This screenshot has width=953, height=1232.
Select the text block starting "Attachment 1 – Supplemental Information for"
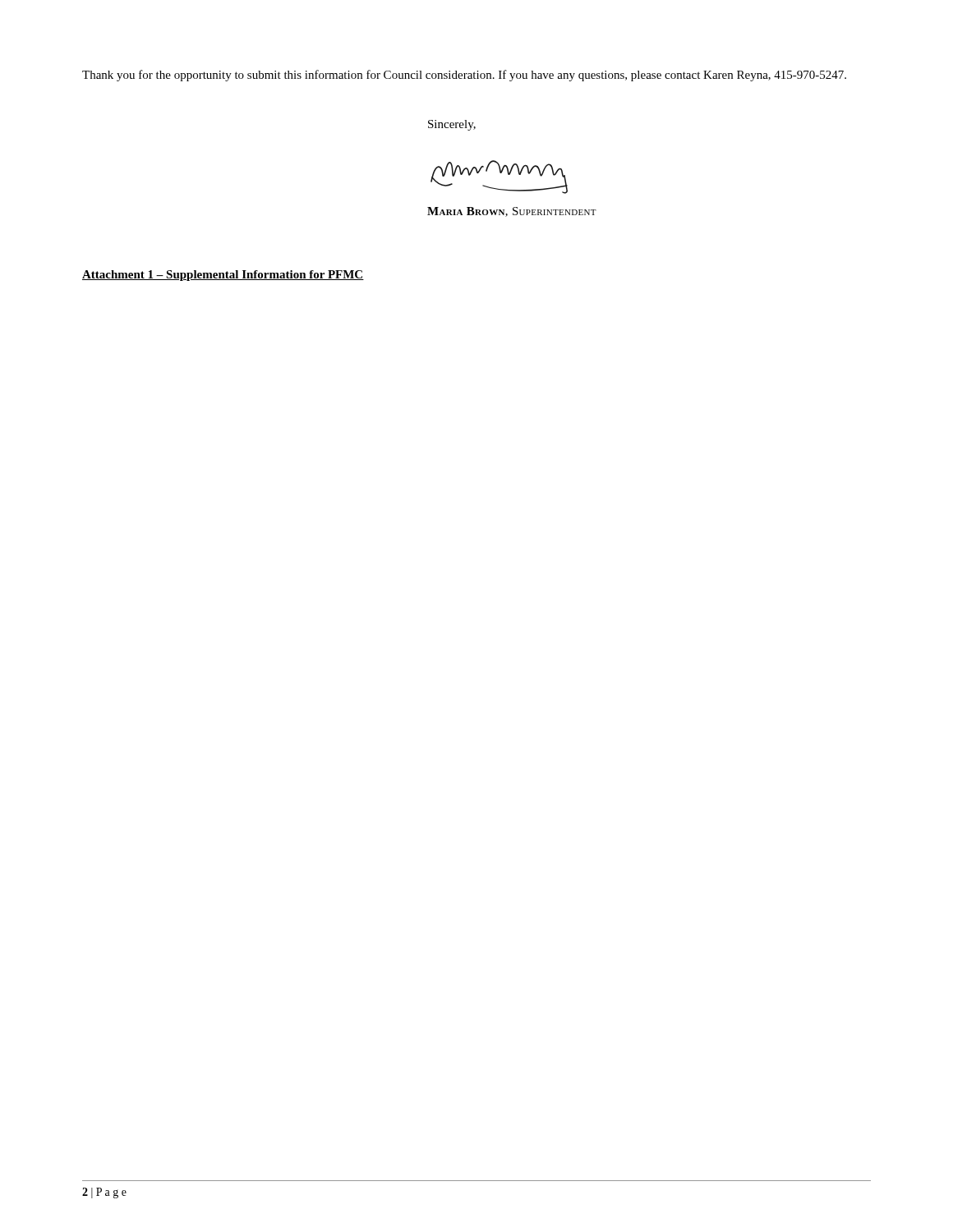pos(223,274)
